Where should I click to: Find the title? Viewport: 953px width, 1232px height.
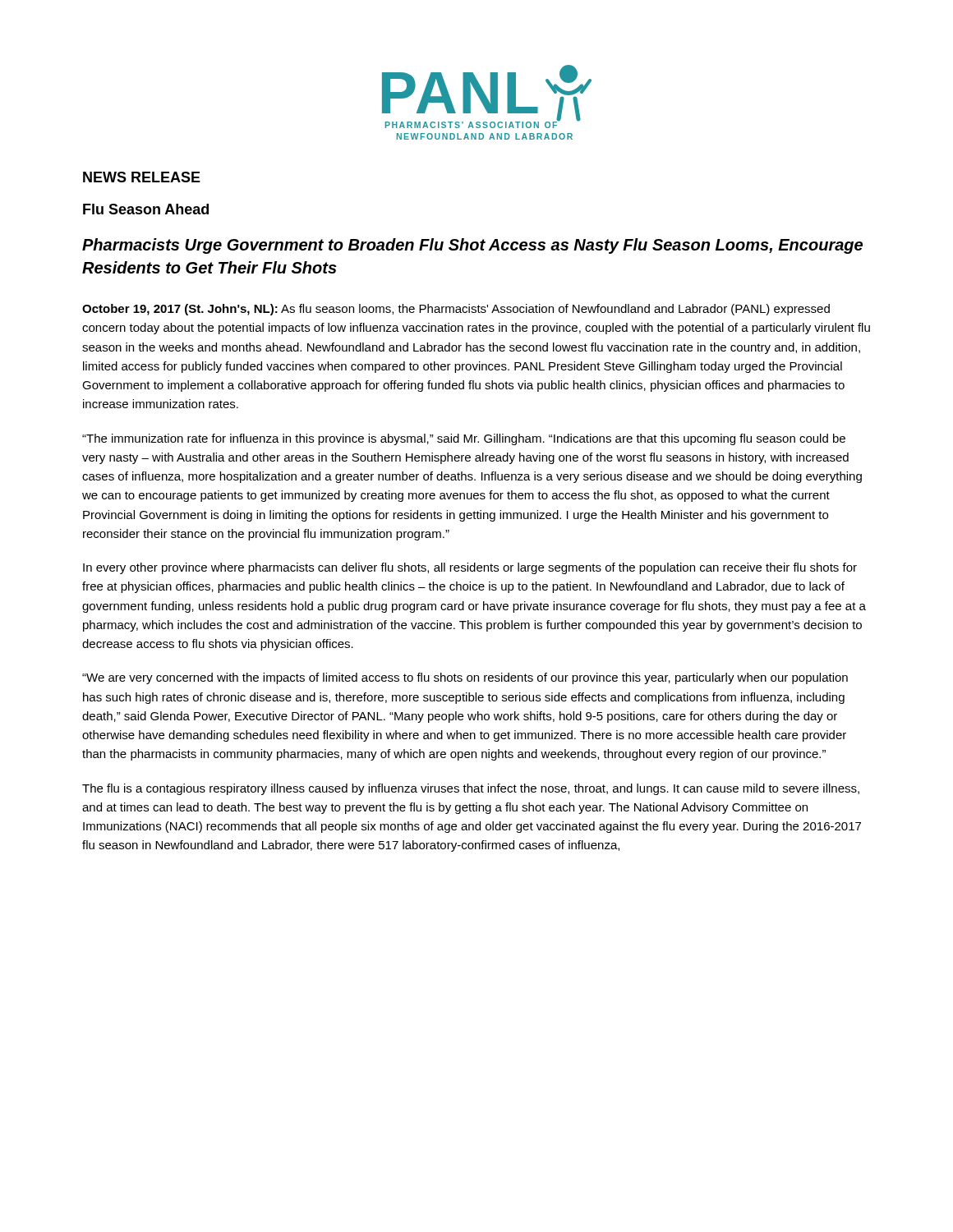click(473, 256)
